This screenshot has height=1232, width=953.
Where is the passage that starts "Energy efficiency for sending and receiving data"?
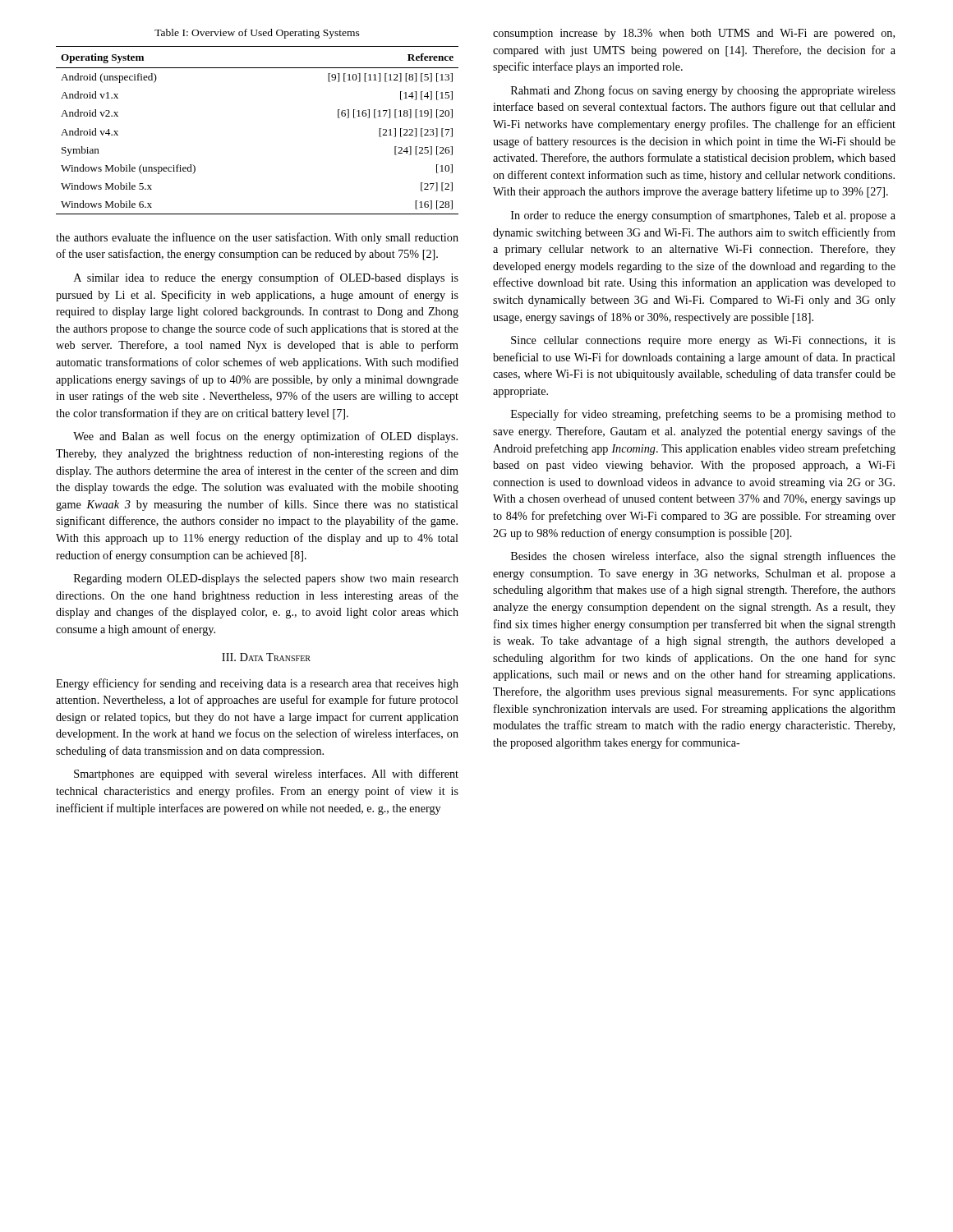(x=257, y=717)
